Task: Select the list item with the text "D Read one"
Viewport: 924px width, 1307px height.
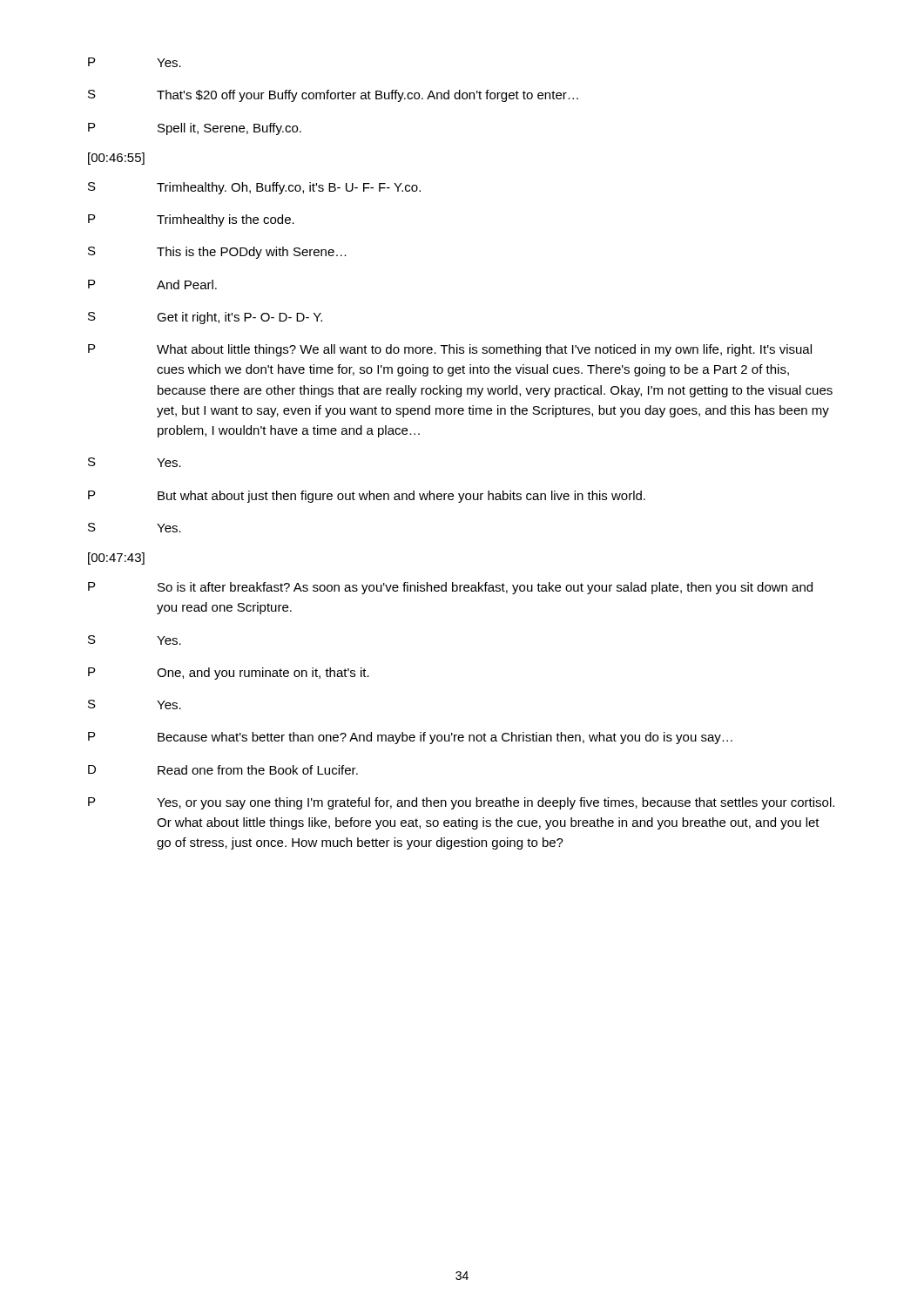Action: [x=223, y=770]
